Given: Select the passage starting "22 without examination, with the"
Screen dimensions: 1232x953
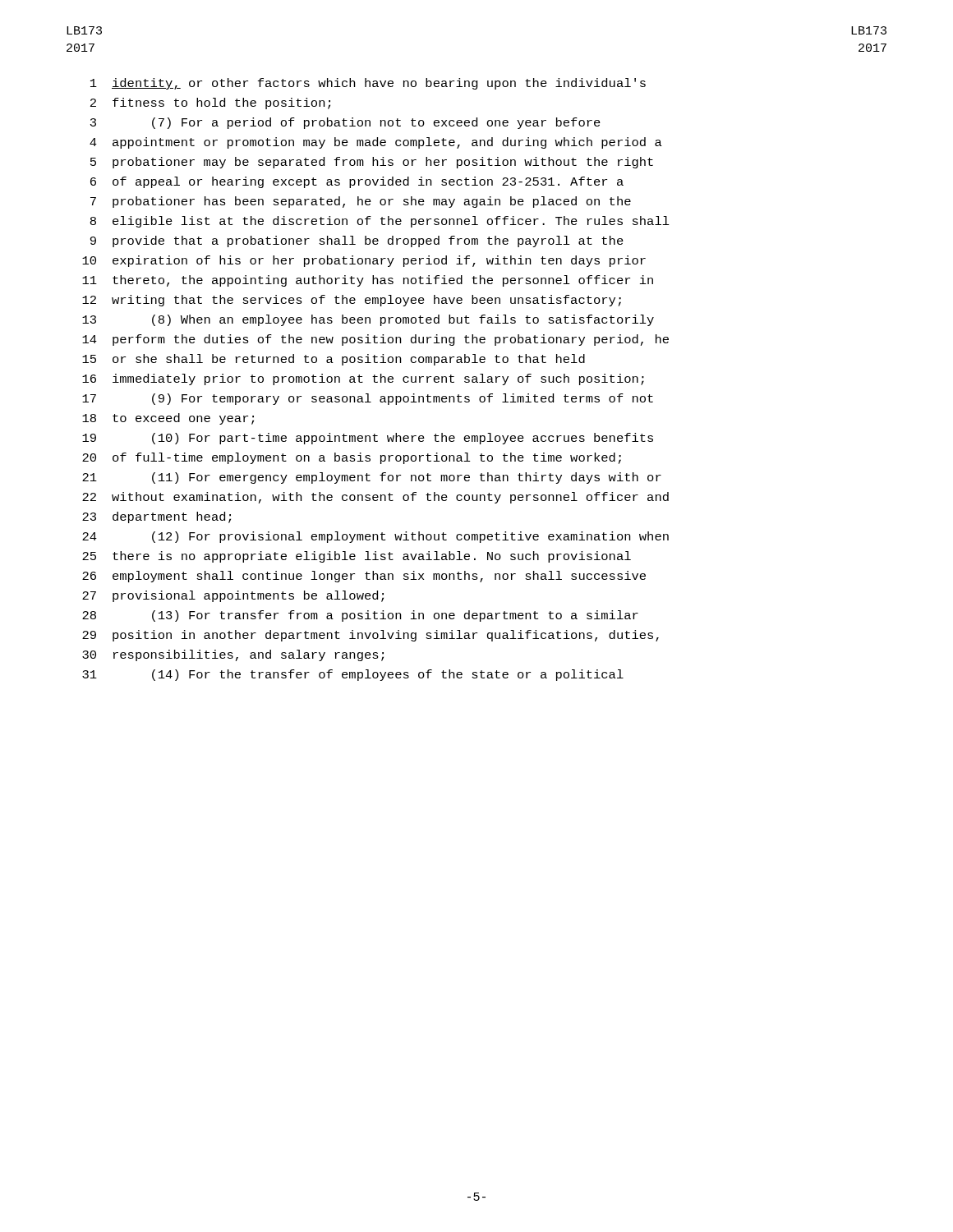Looking at the screenshot, I should click(x=476, y=498).
